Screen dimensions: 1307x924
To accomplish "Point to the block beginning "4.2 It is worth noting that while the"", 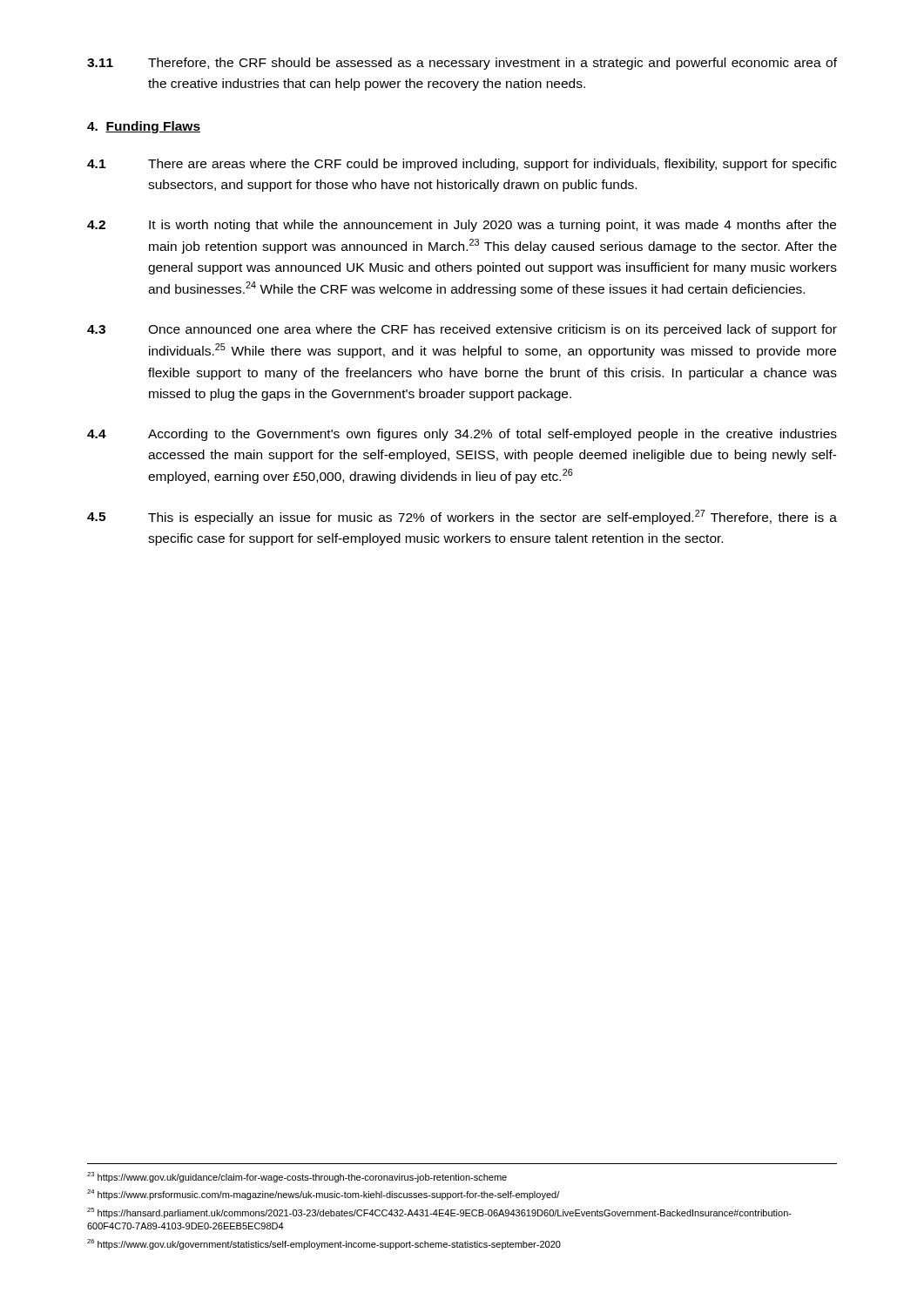I will [462, 257].
